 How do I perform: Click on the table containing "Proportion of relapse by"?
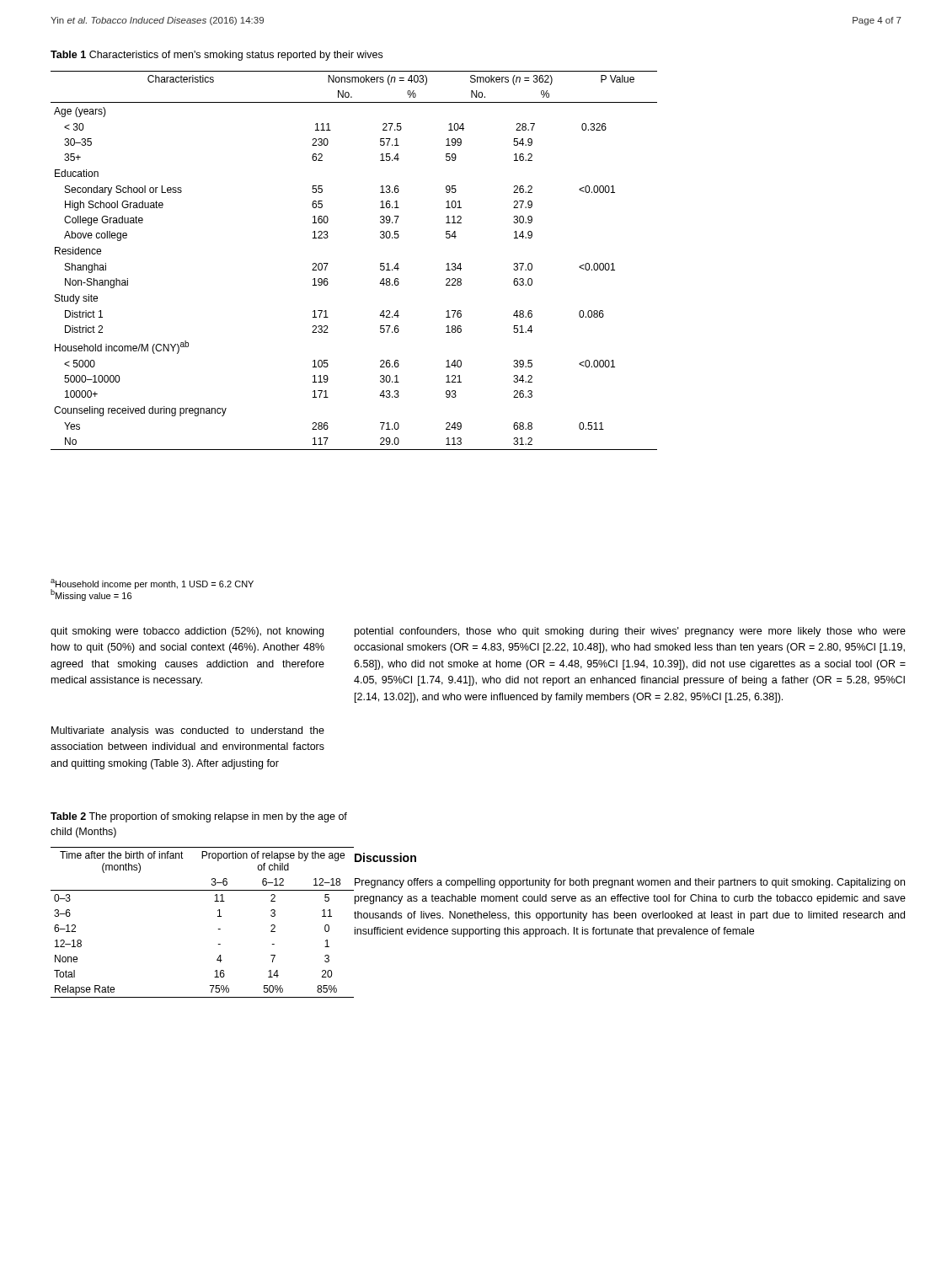click(x=202, y=922)
